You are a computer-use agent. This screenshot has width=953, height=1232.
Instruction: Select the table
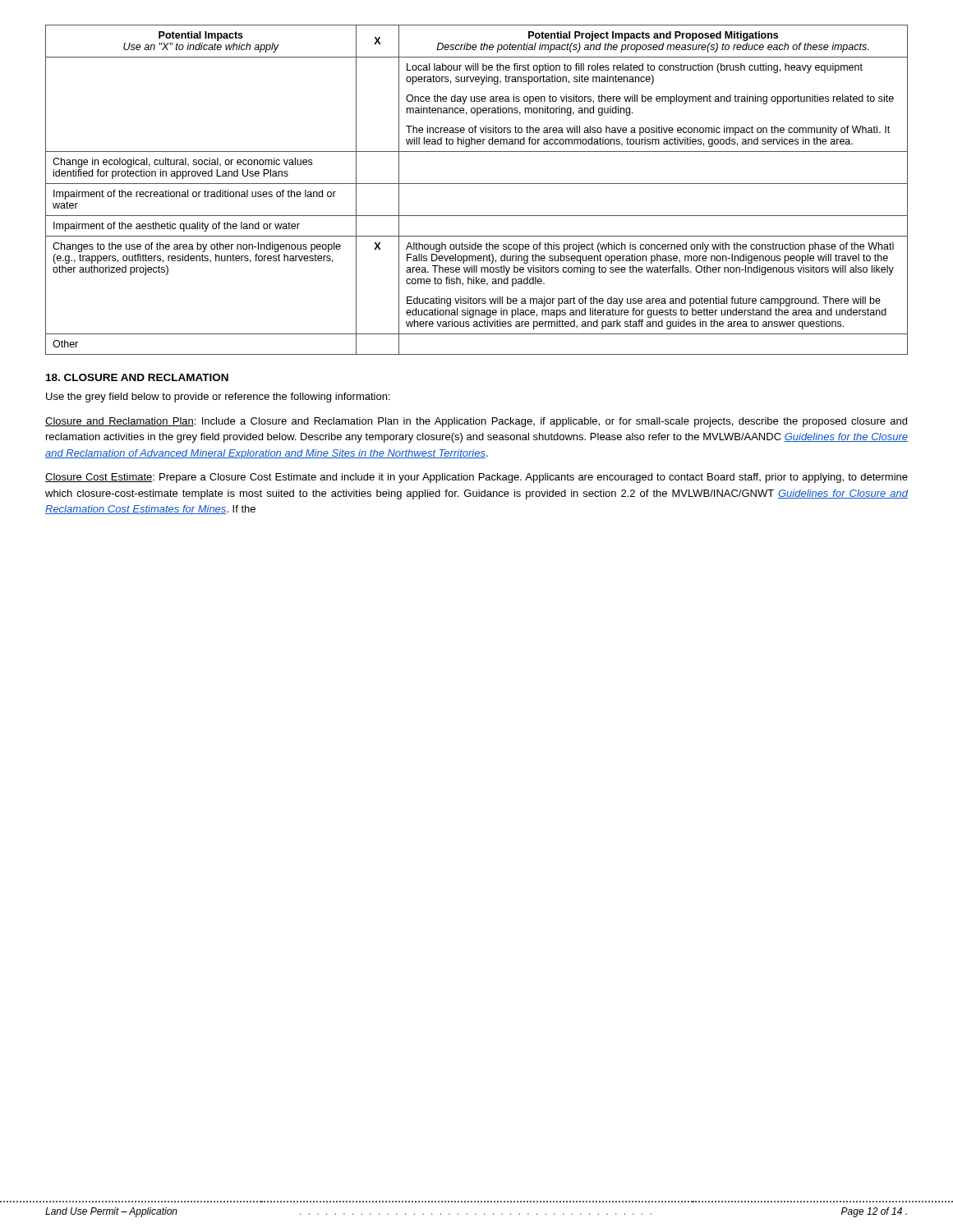point(476,190)
